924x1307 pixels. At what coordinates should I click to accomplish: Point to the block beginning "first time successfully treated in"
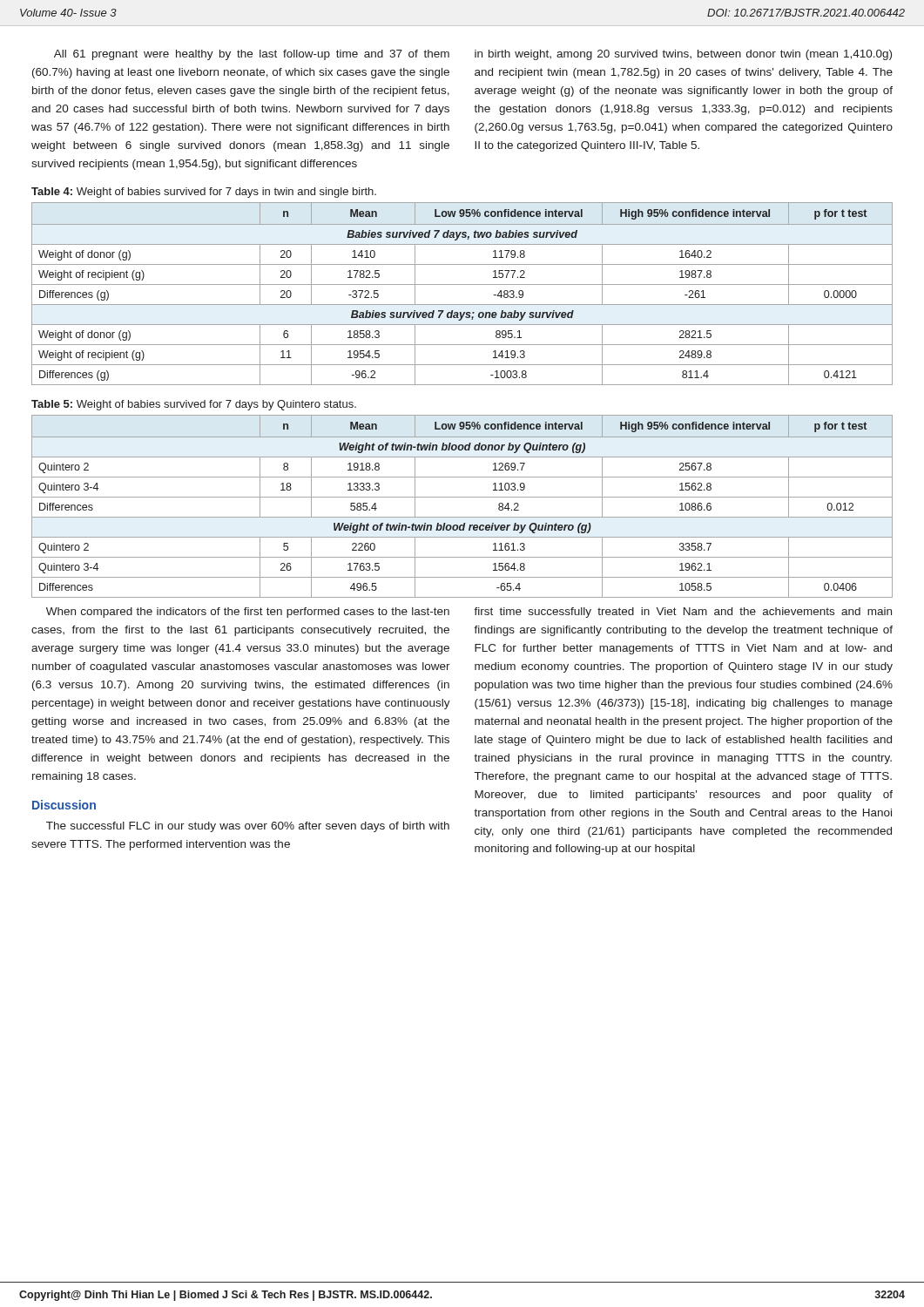point(683,730)
